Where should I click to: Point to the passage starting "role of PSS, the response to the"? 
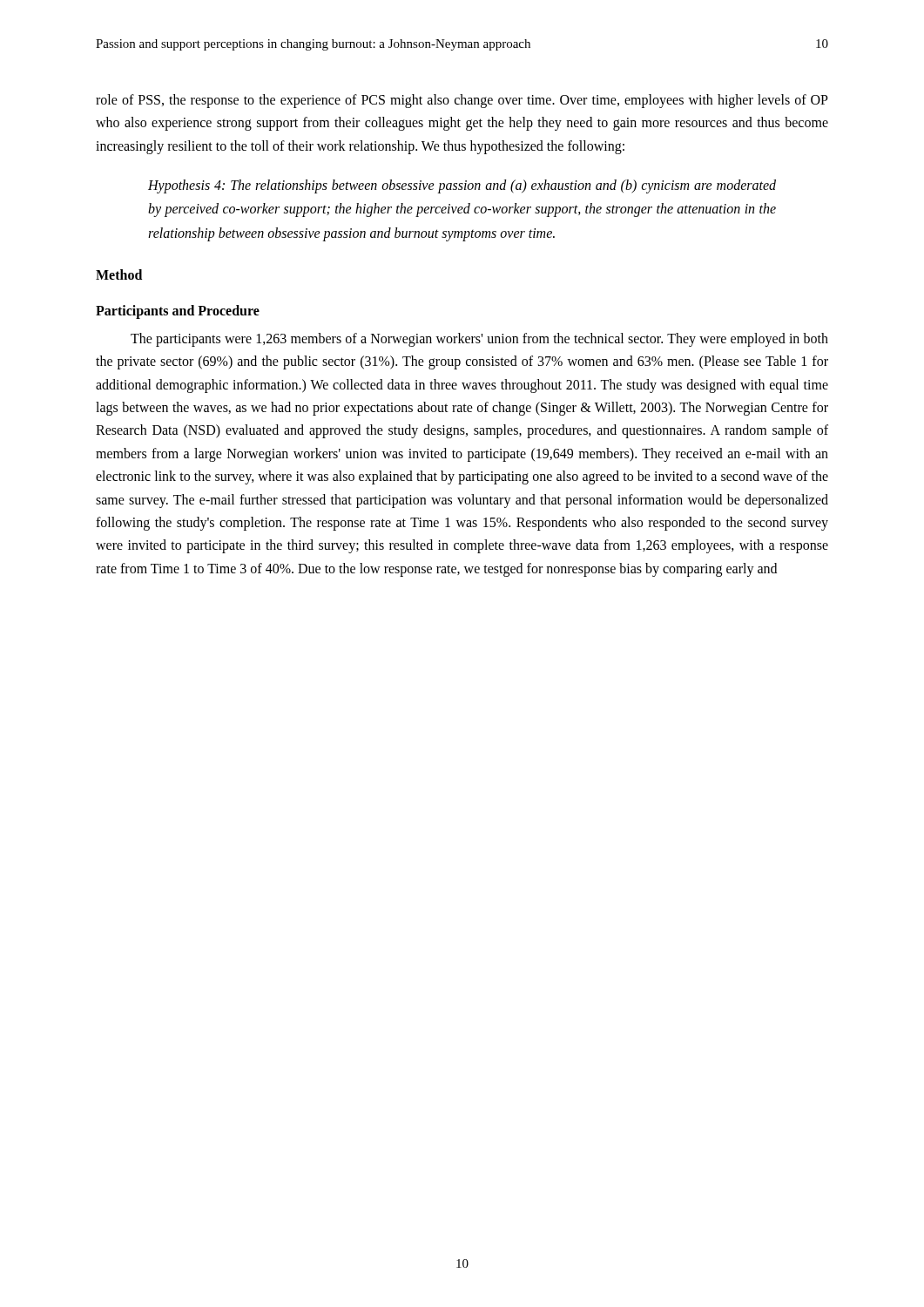(x=462, y=123)
